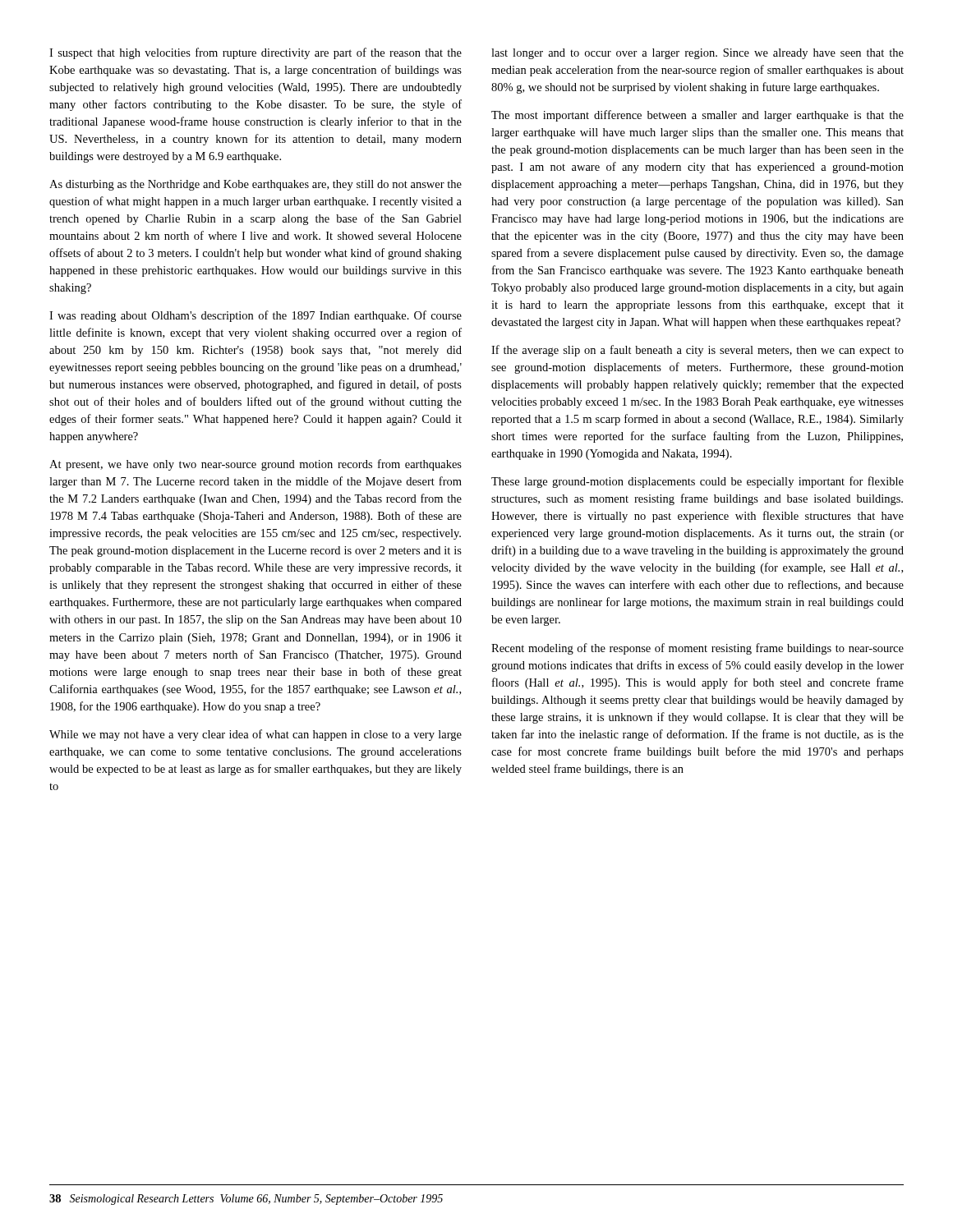Point to the block beginning "While we may"

(255, 760)
